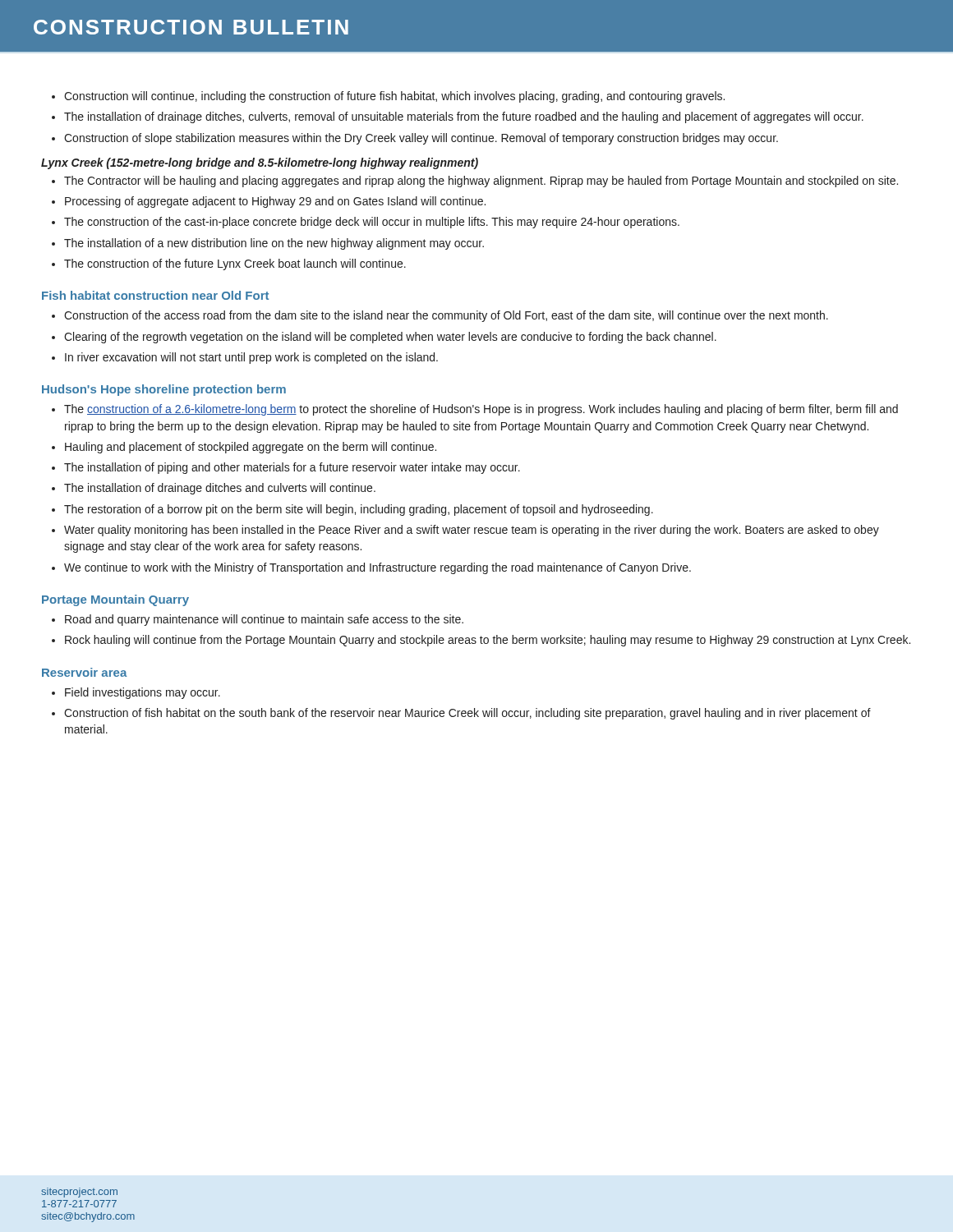Select the list item containing "The restoration of a borrow pit on the"
953x1232 pixels.
point(359,509)
